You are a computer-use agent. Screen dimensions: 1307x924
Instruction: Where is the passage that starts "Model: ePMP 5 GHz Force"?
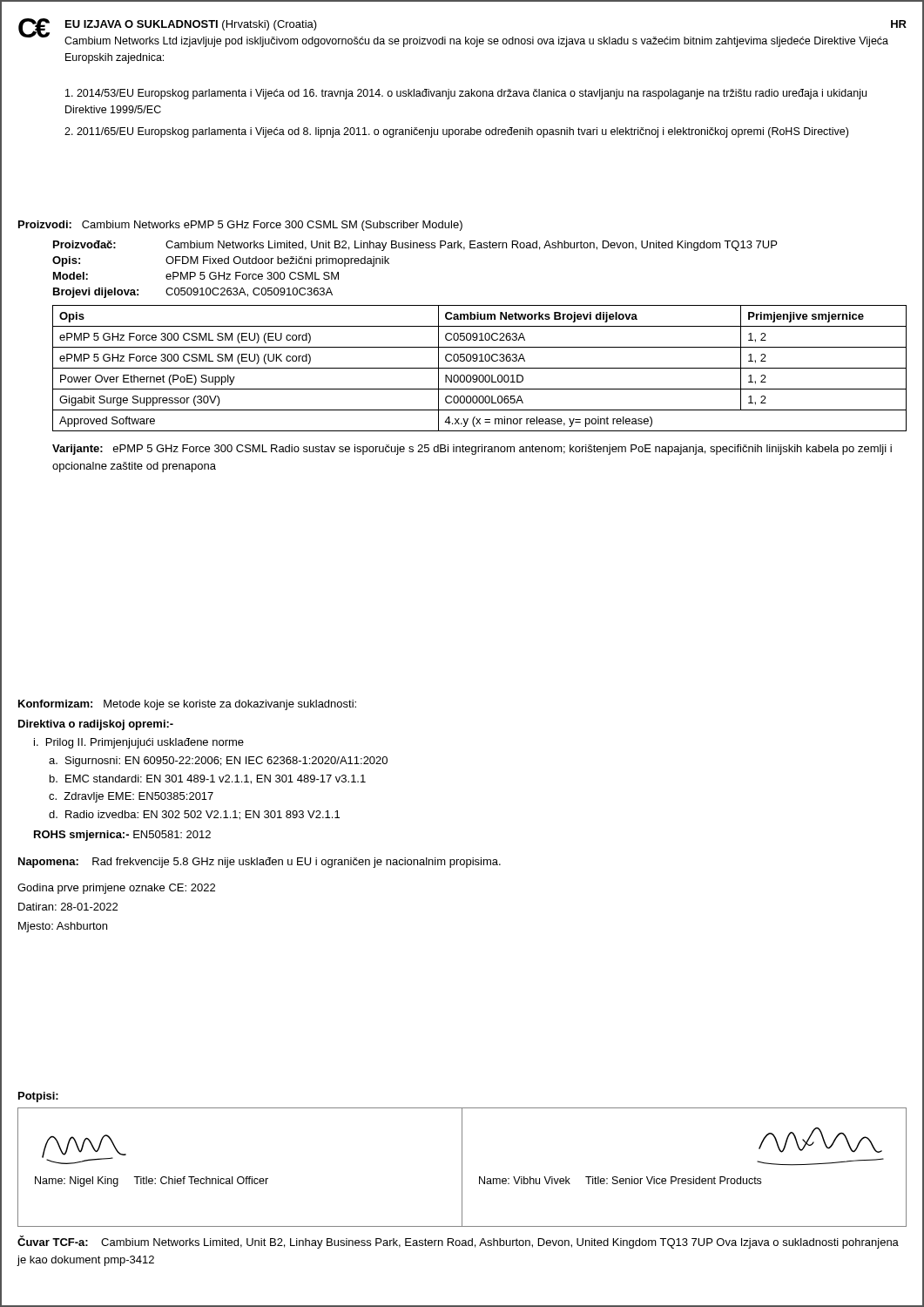tap(196, 276)
